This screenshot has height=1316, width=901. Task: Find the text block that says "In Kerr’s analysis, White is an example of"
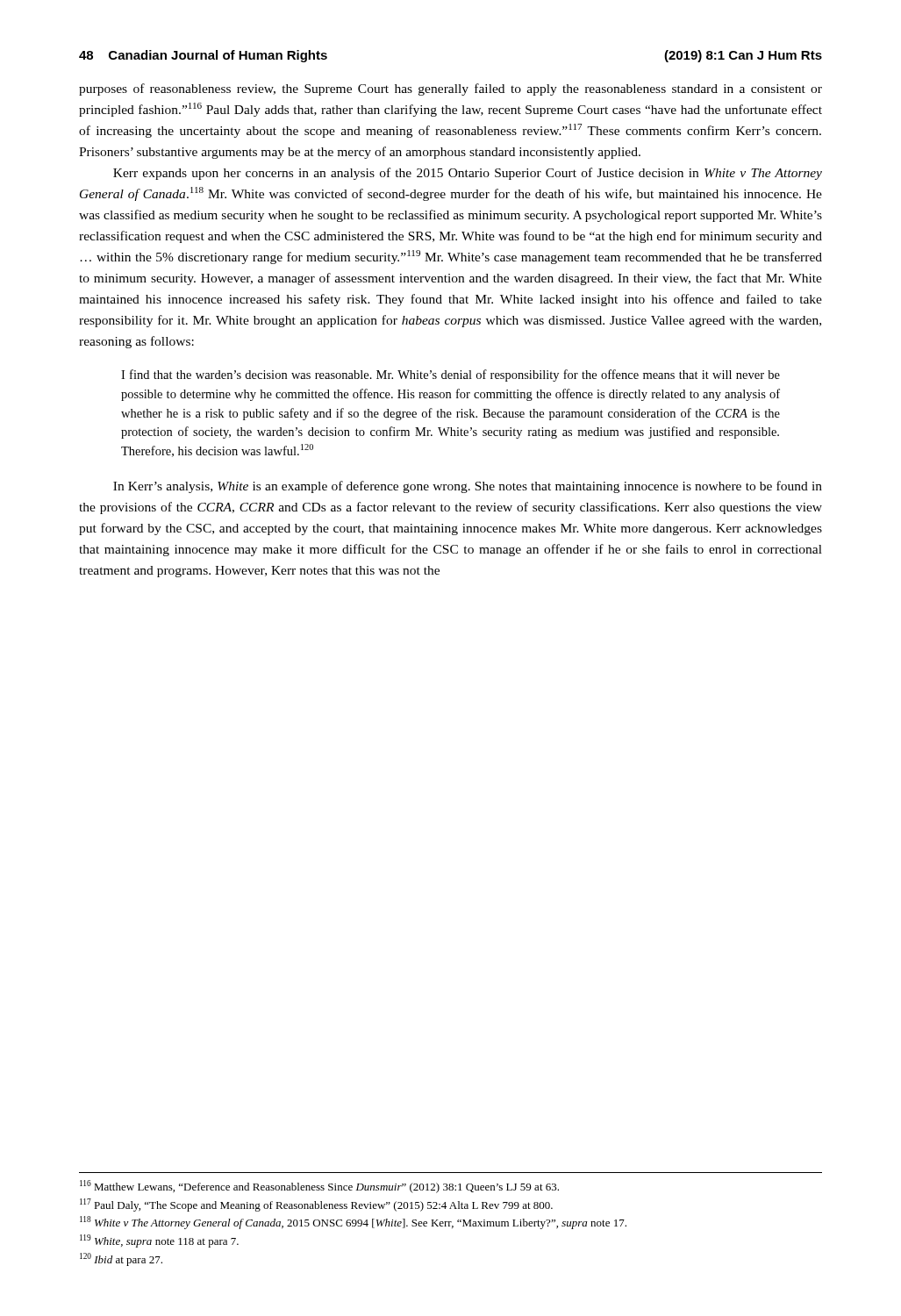click(450, 528)
